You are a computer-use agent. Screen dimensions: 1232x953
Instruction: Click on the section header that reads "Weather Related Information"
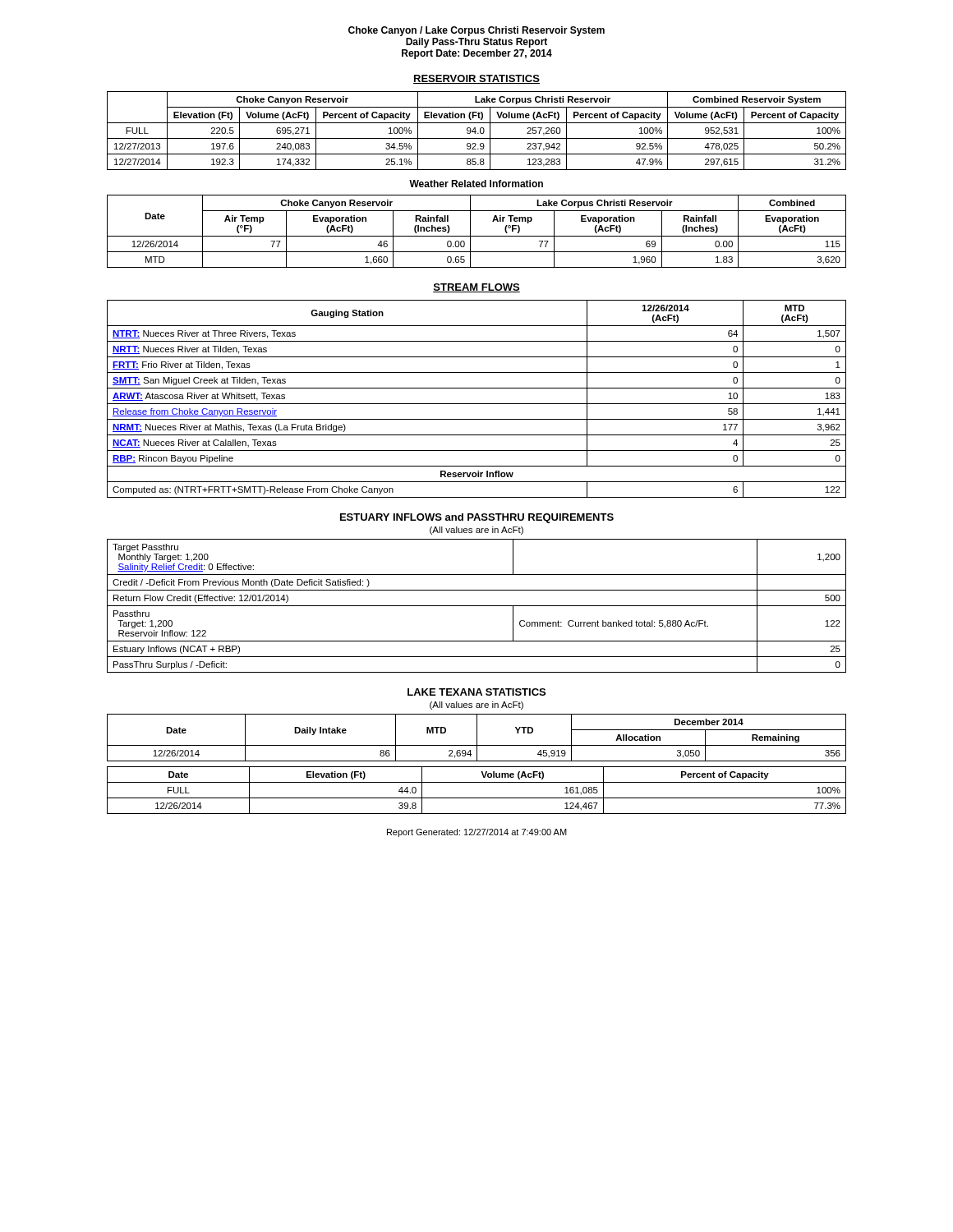(476, 184)
